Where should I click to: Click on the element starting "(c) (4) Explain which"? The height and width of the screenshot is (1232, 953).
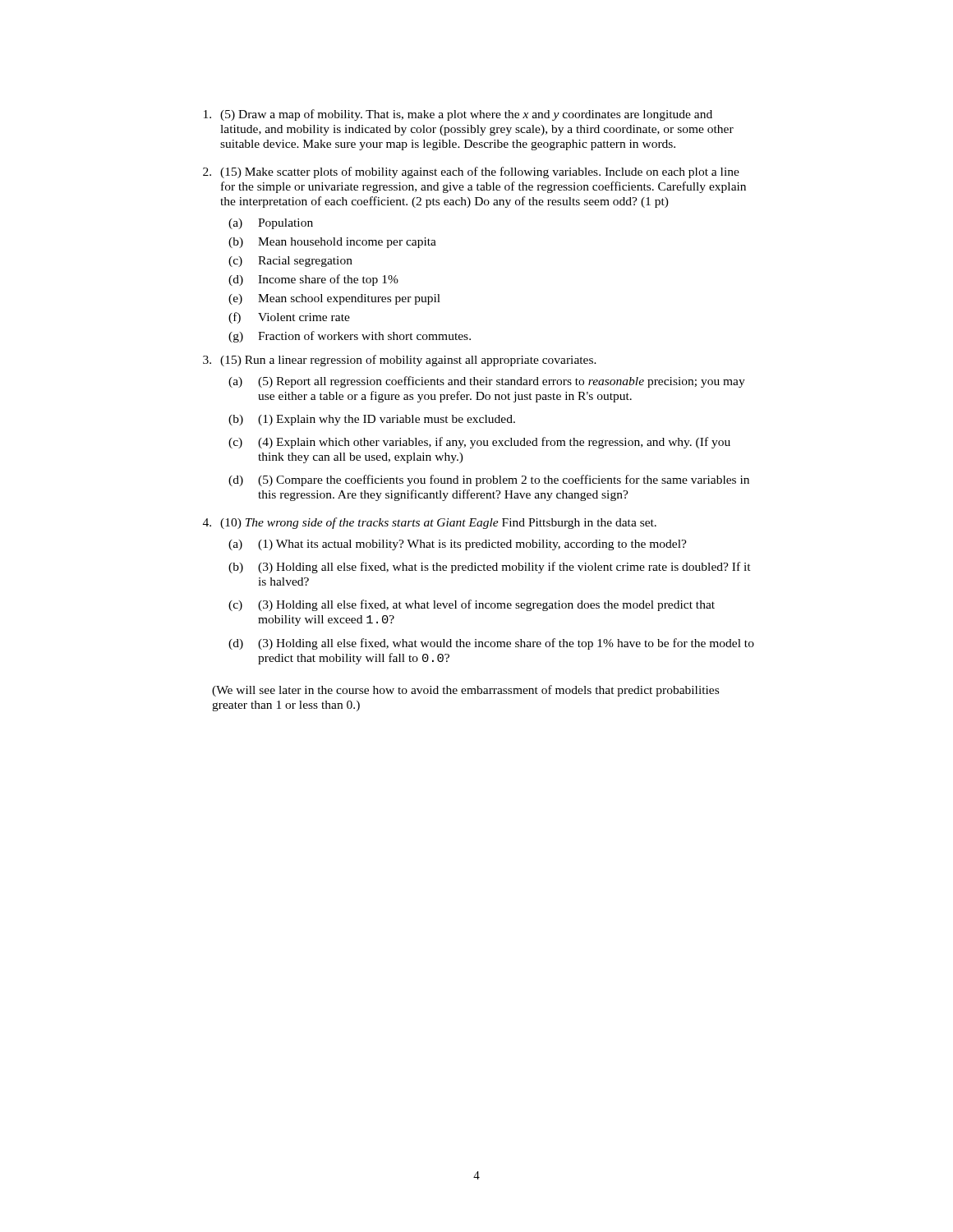tap(492, 449)
